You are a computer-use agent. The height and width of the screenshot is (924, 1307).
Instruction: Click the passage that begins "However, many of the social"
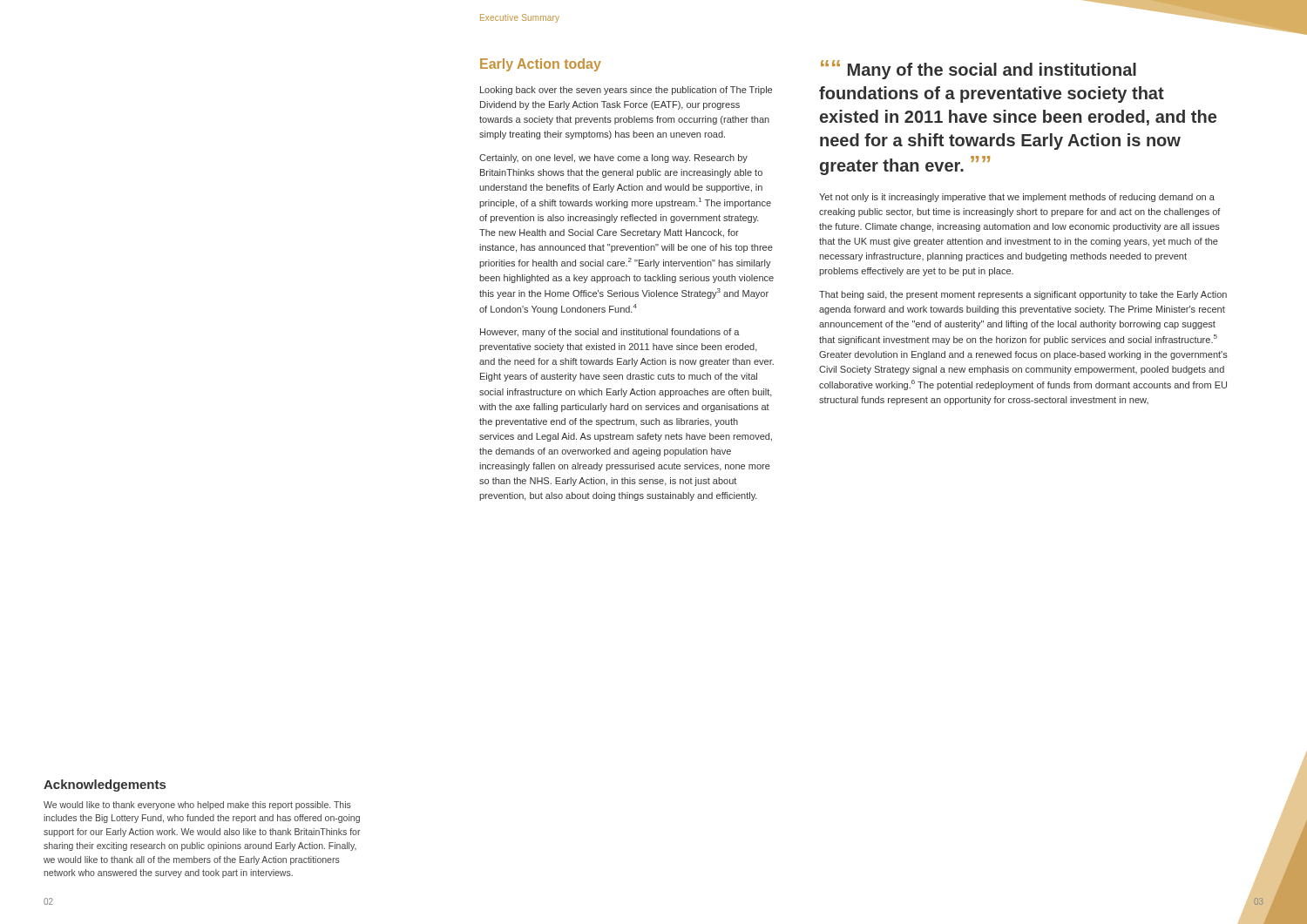pyautogui.click(x=627, y=414)
